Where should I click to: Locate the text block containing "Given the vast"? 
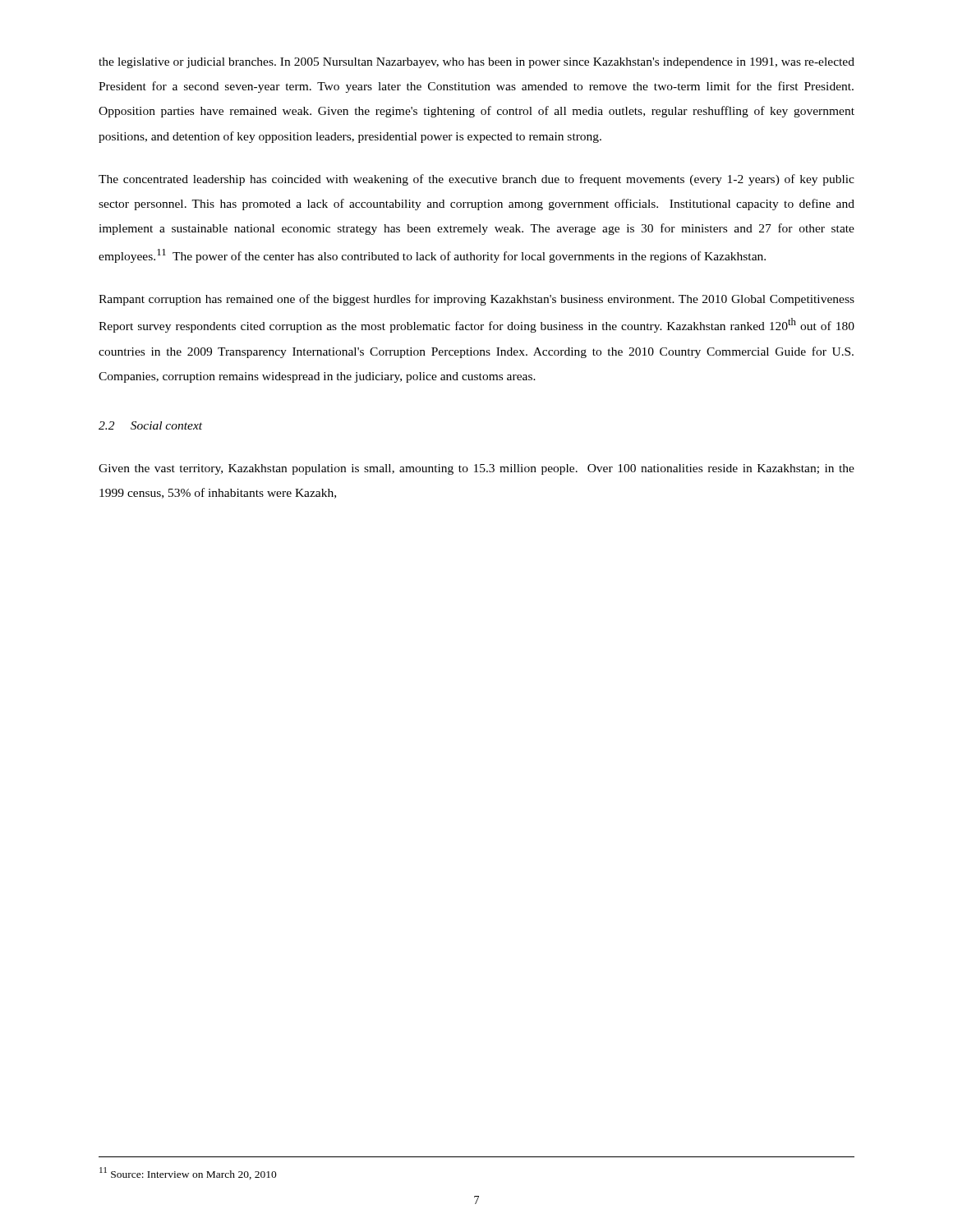coord(476,480)
